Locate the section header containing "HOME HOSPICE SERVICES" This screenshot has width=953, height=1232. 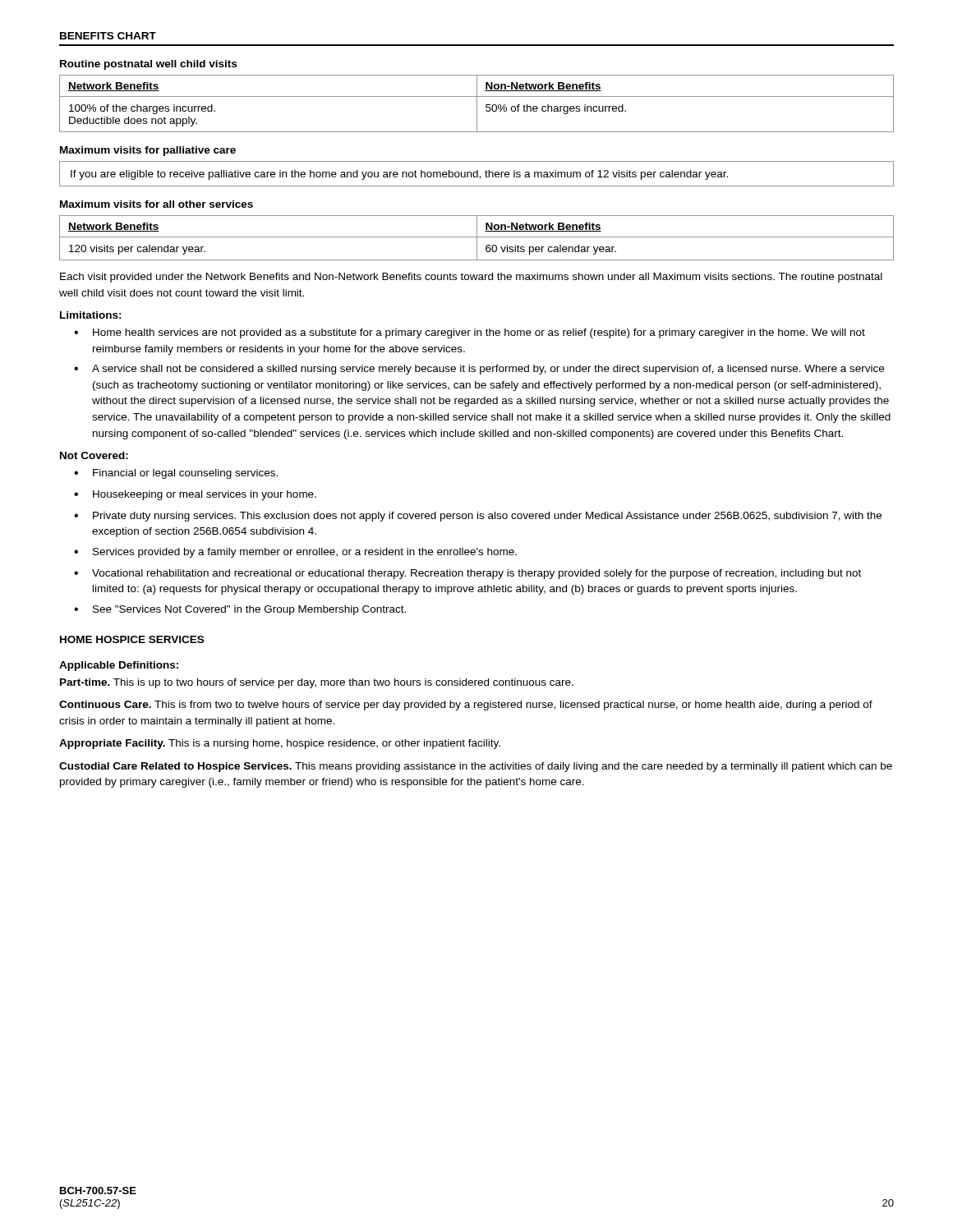tap(132, 639)
